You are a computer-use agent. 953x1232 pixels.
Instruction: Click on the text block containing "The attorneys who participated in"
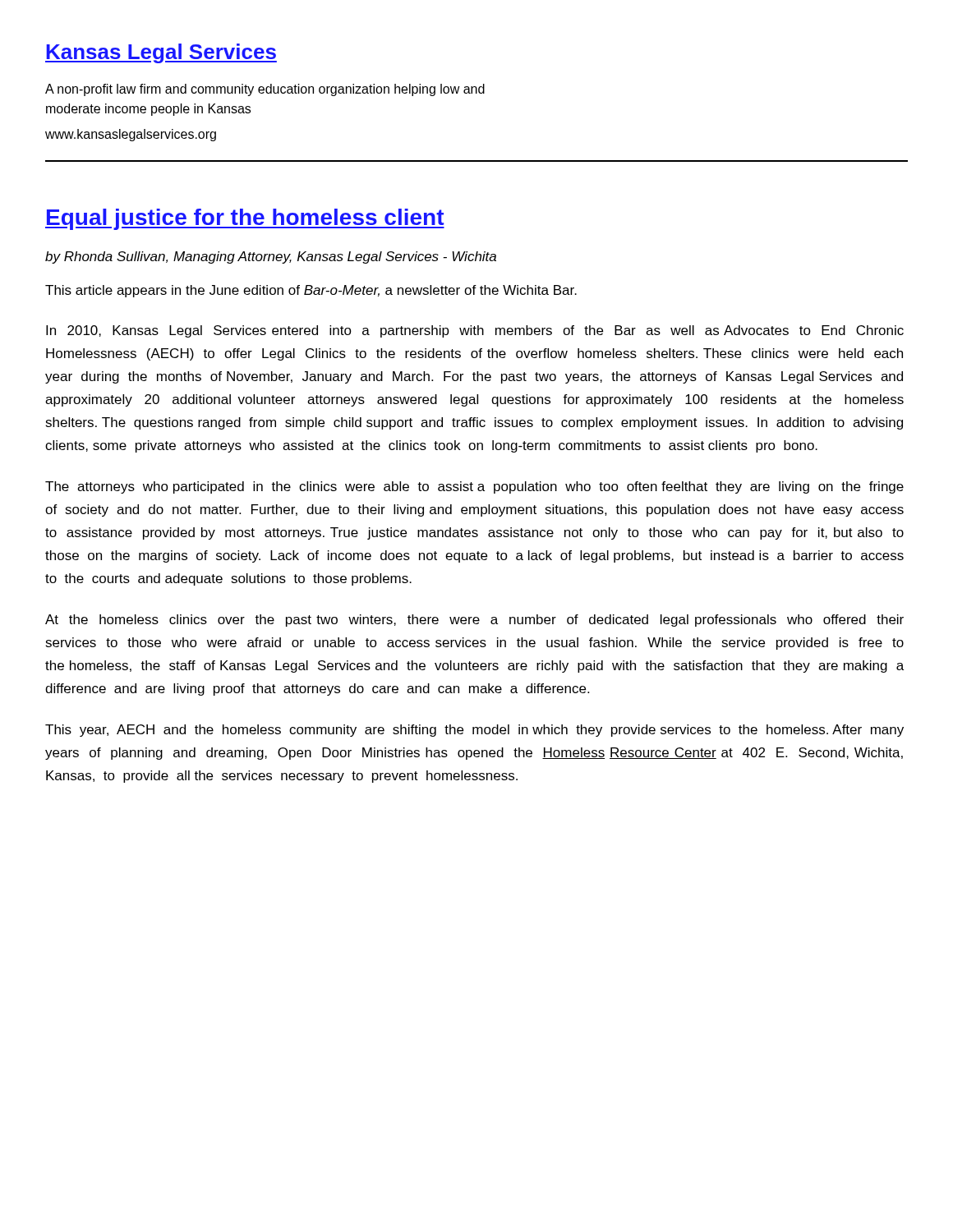(476, 533)
